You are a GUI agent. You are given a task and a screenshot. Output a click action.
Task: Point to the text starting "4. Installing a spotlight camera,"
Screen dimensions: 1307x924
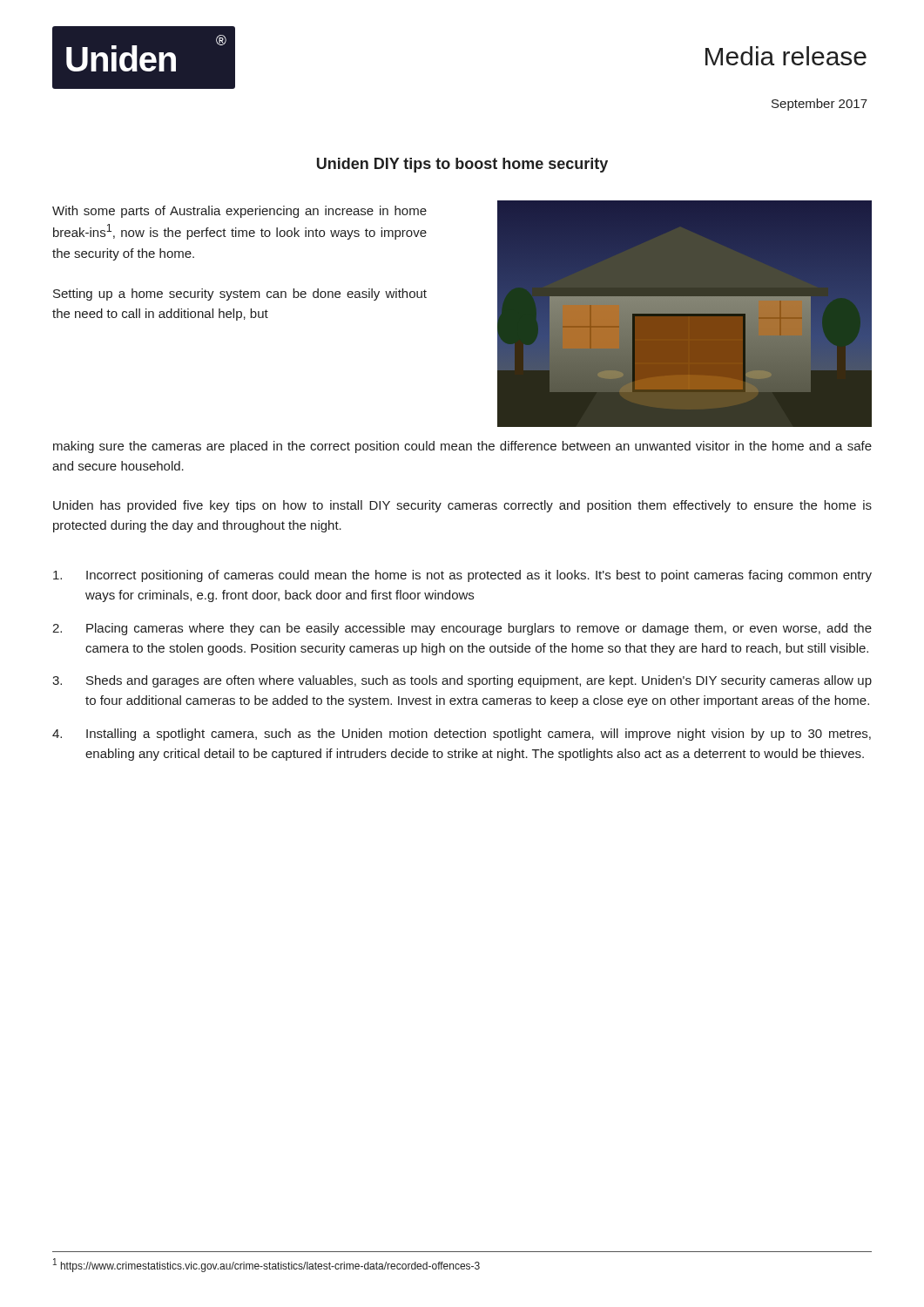point(462,743)
